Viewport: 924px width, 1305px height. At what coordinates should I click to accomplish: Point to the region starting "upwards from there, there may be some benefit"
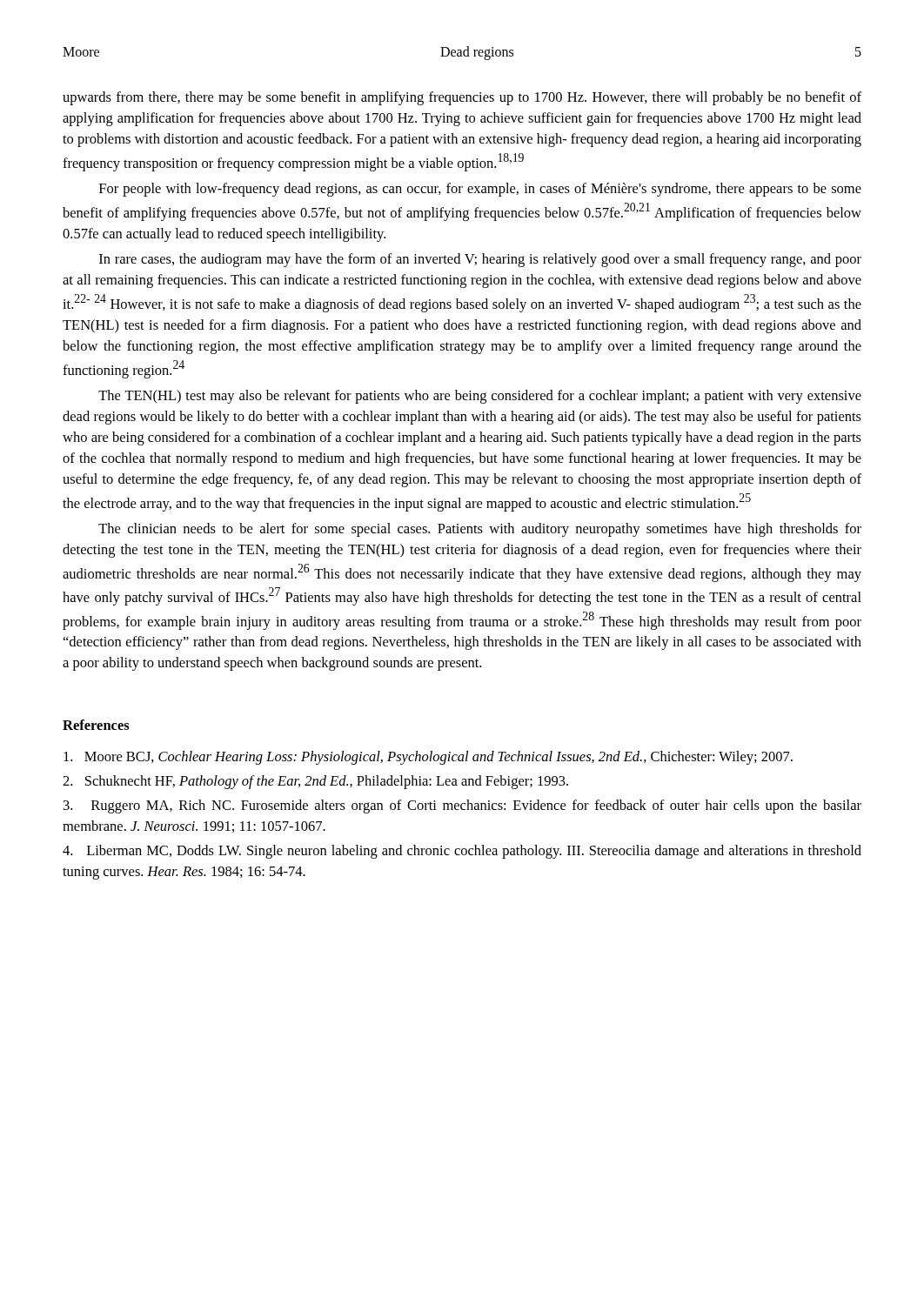[462, 130]
